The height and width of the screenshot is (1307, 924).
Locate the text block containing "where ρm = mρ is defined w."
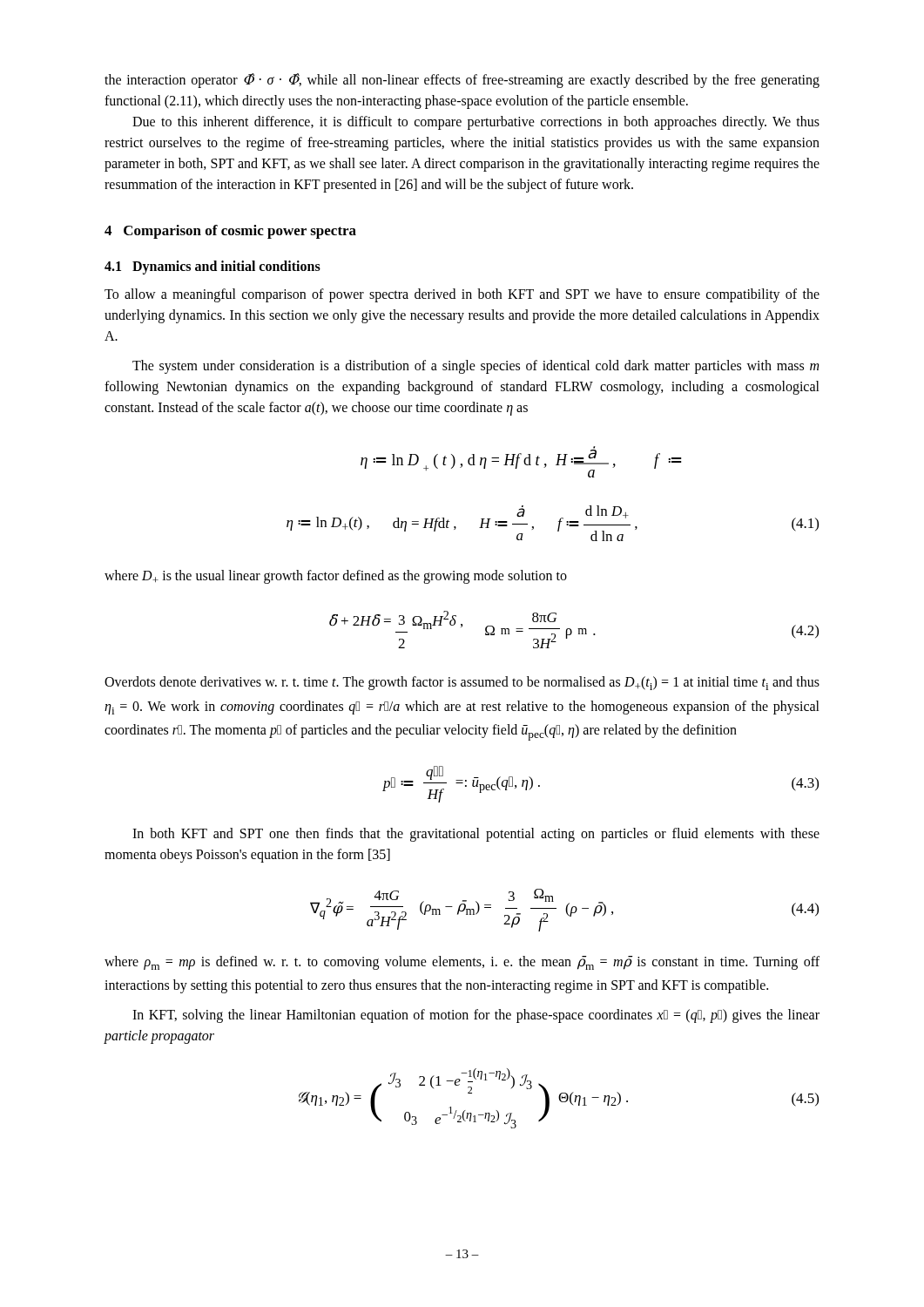tap(462, 974)
